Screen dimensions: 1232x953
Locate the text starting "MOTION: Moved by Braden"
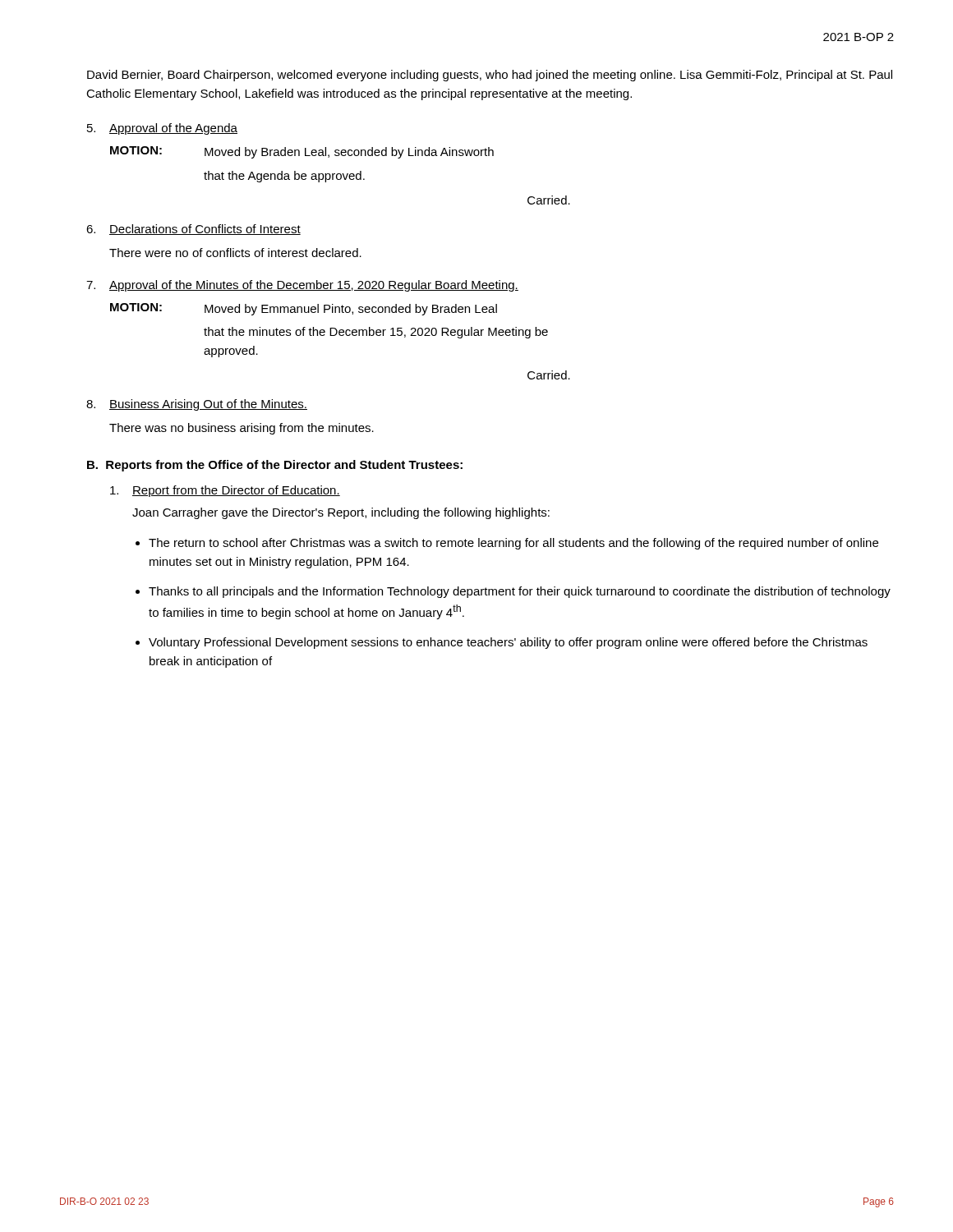[302, 152]
